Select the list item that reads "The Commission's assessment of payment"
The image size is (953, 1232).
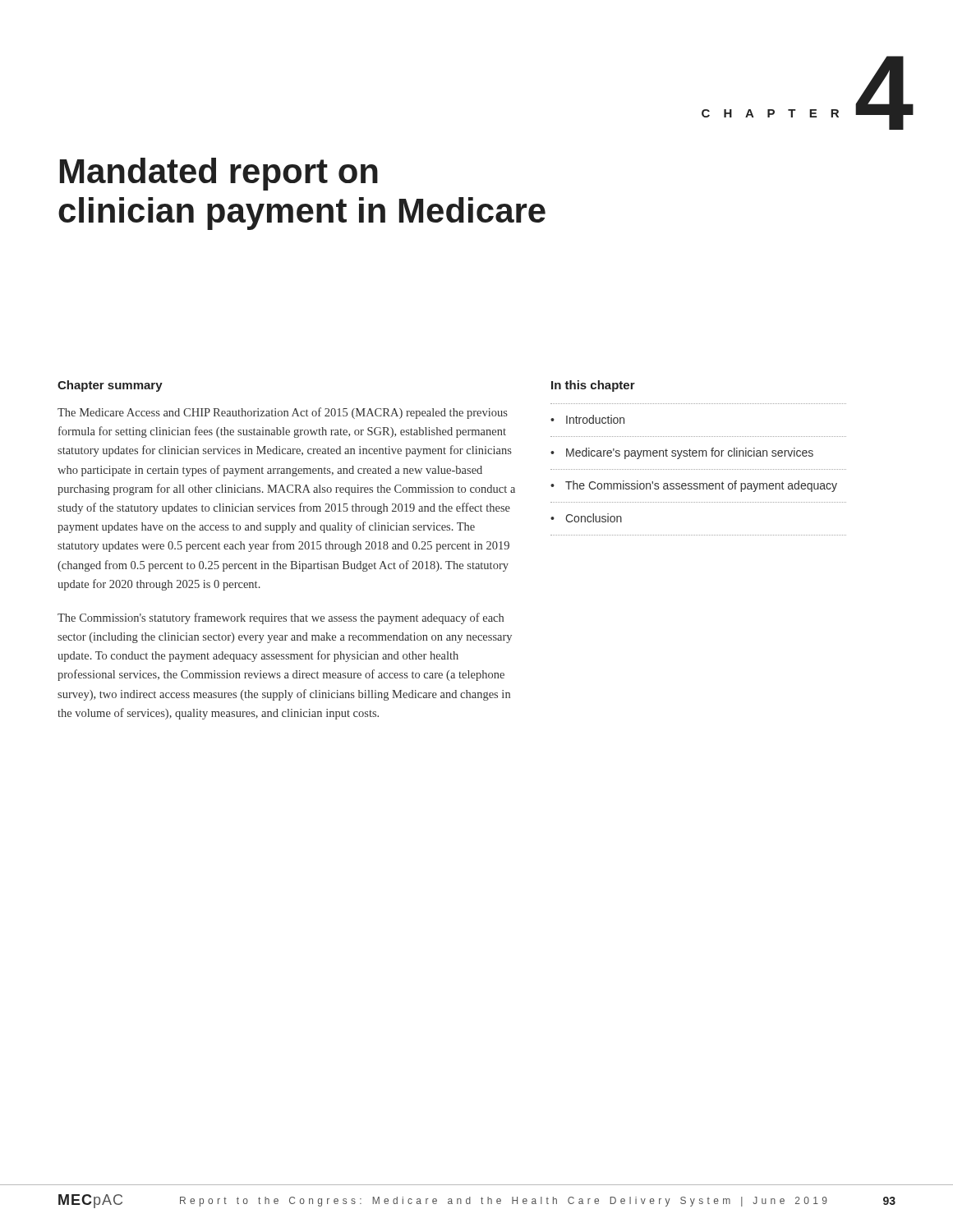point(701,485)
